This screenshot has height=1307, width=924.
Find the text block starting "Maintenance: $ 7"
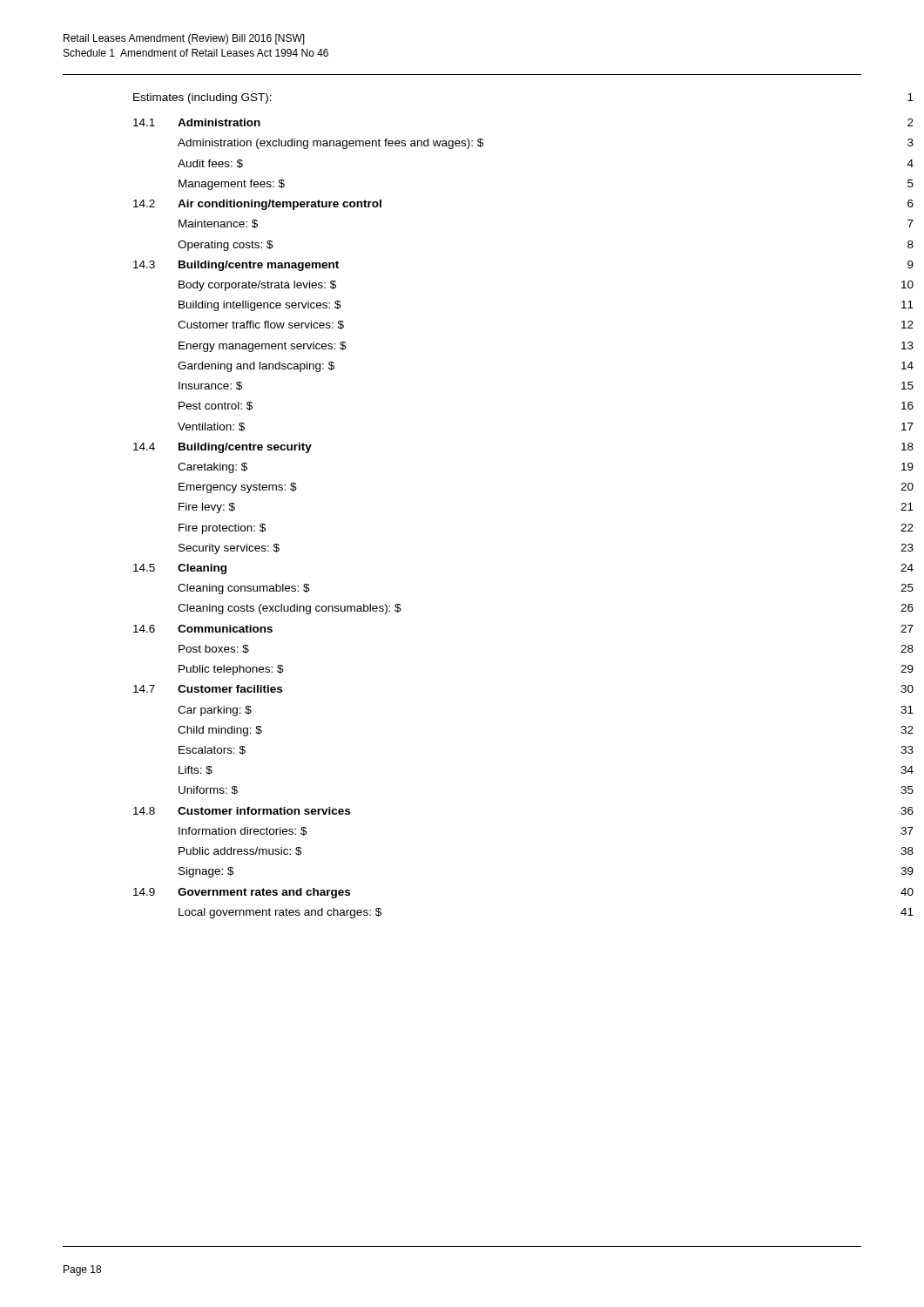coord(218,224)
